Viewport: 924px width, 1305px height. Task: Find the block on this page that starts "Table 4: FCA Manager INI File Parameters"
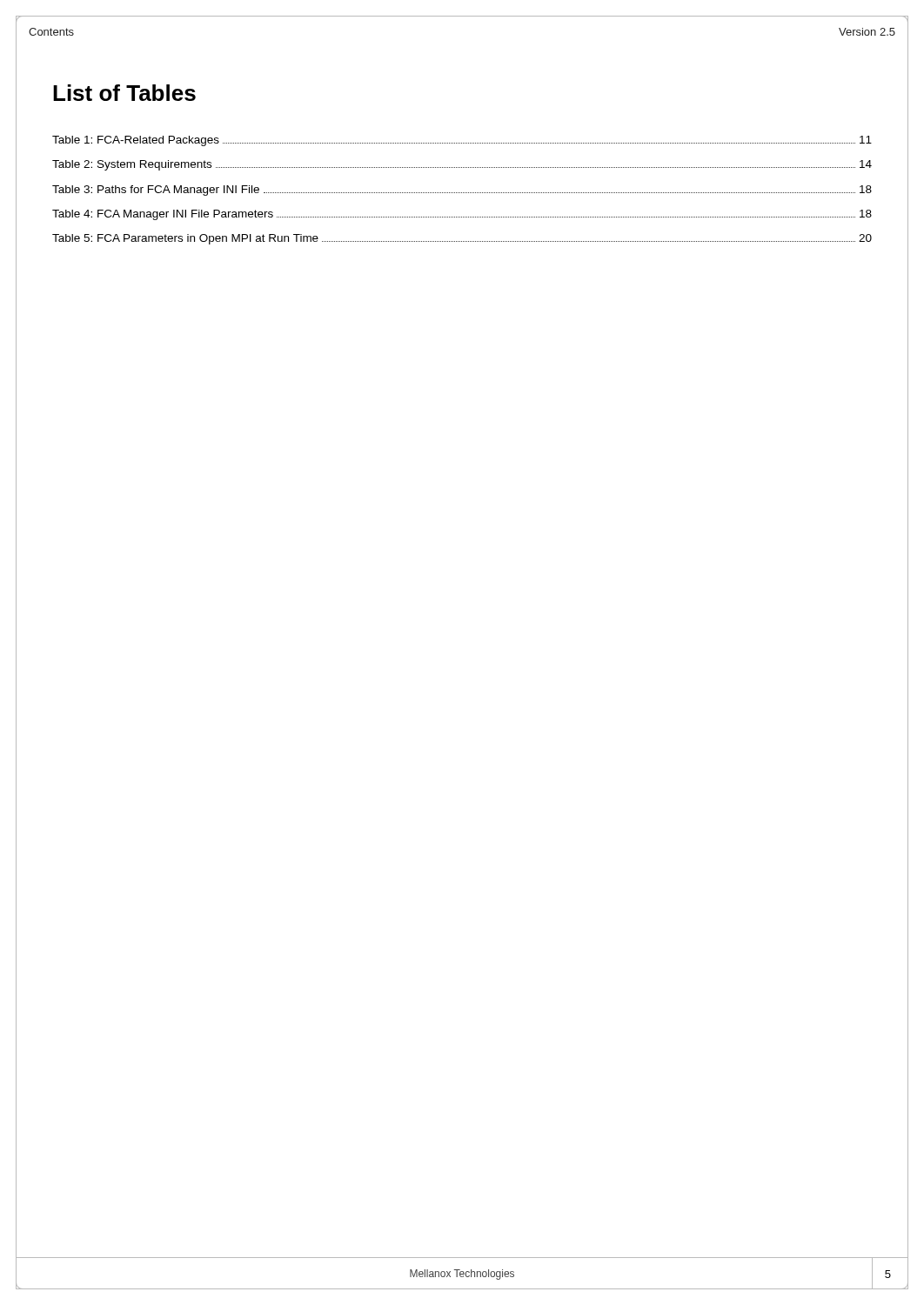pos(462,214)
